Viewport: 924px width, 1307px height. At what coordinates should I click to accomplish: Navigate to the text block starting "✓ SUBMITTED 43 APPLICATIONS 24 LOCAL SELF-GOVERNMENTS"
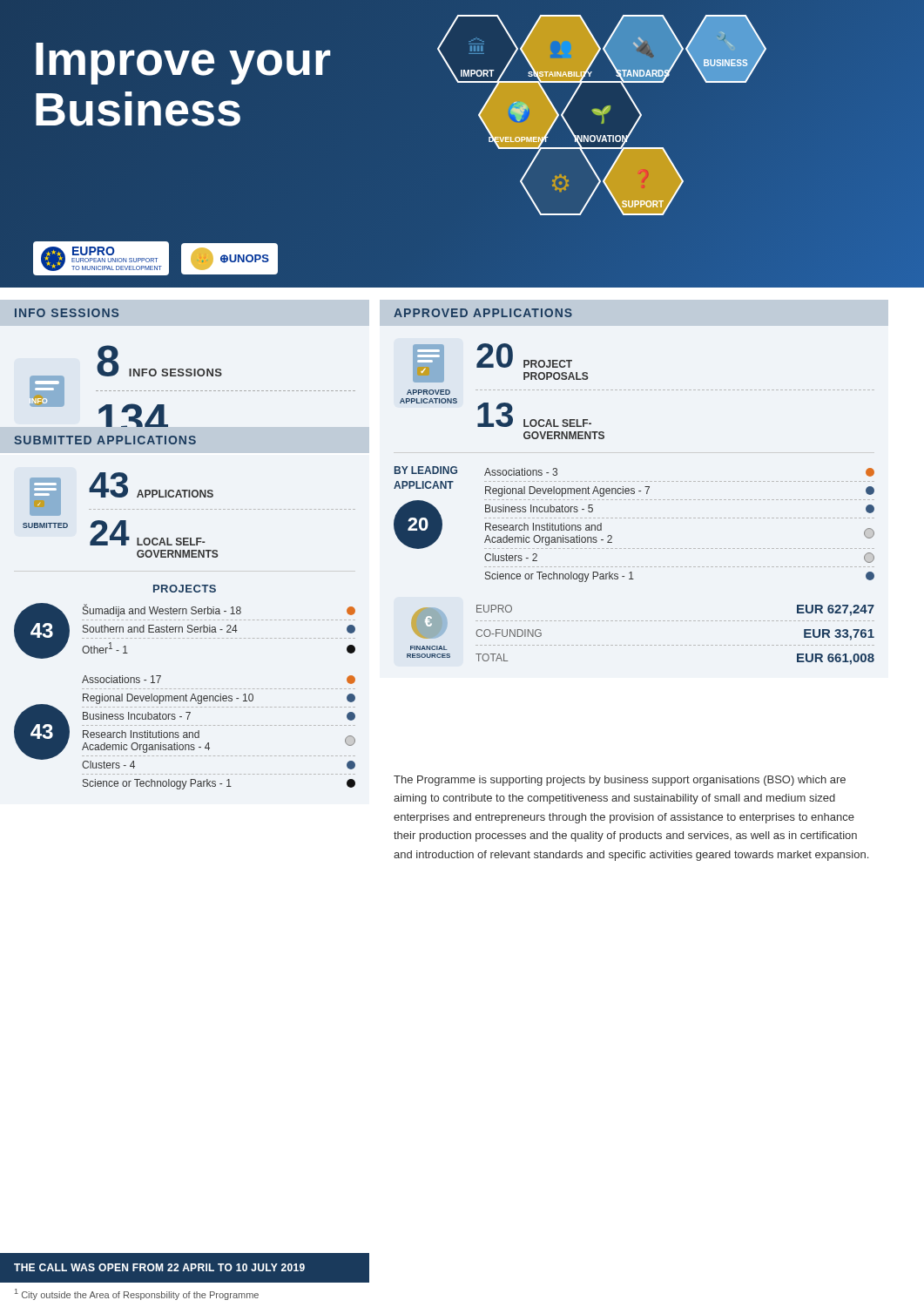[x=185, y=628]
